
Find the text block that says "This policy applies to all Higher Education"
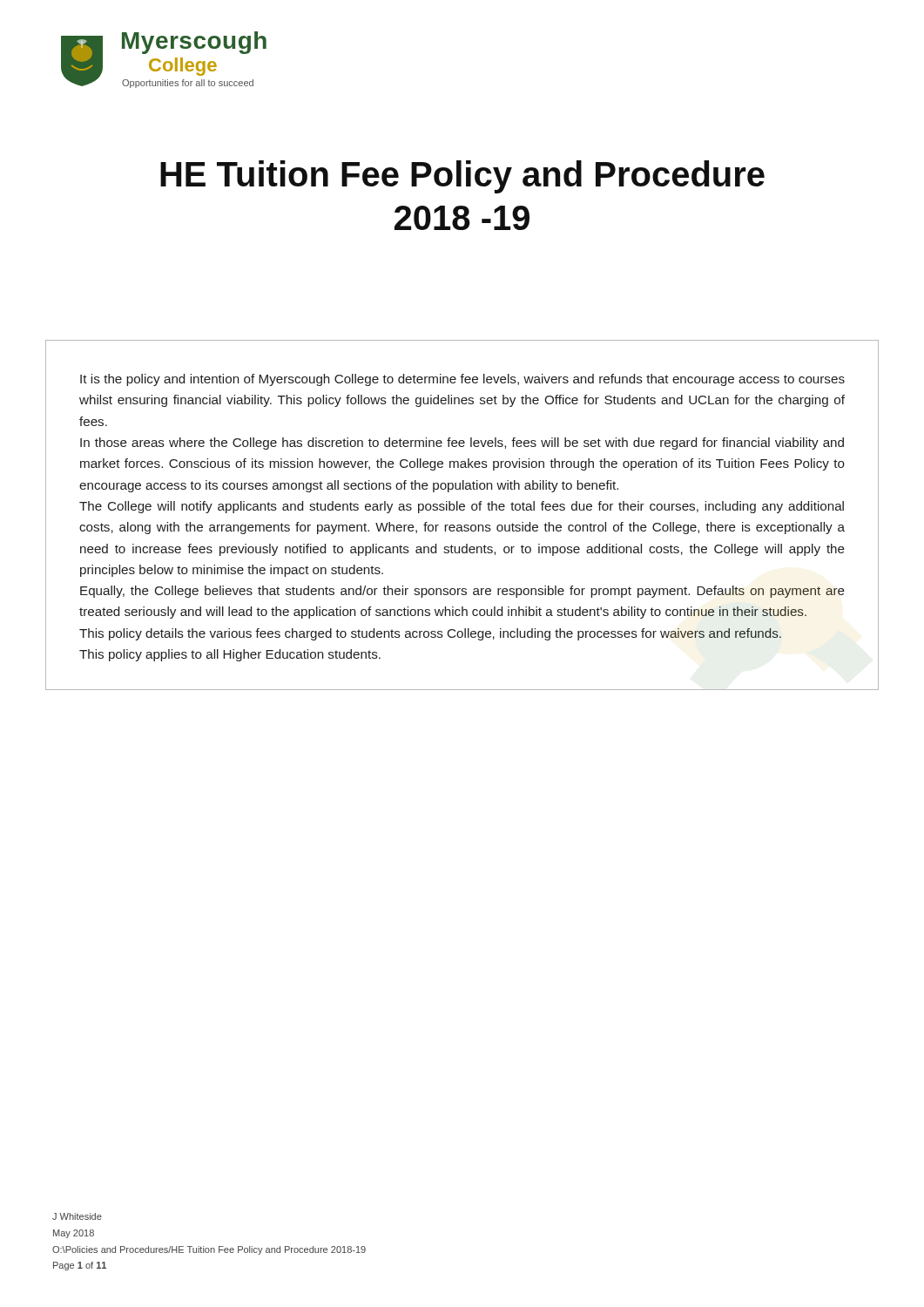coord(230,655)
